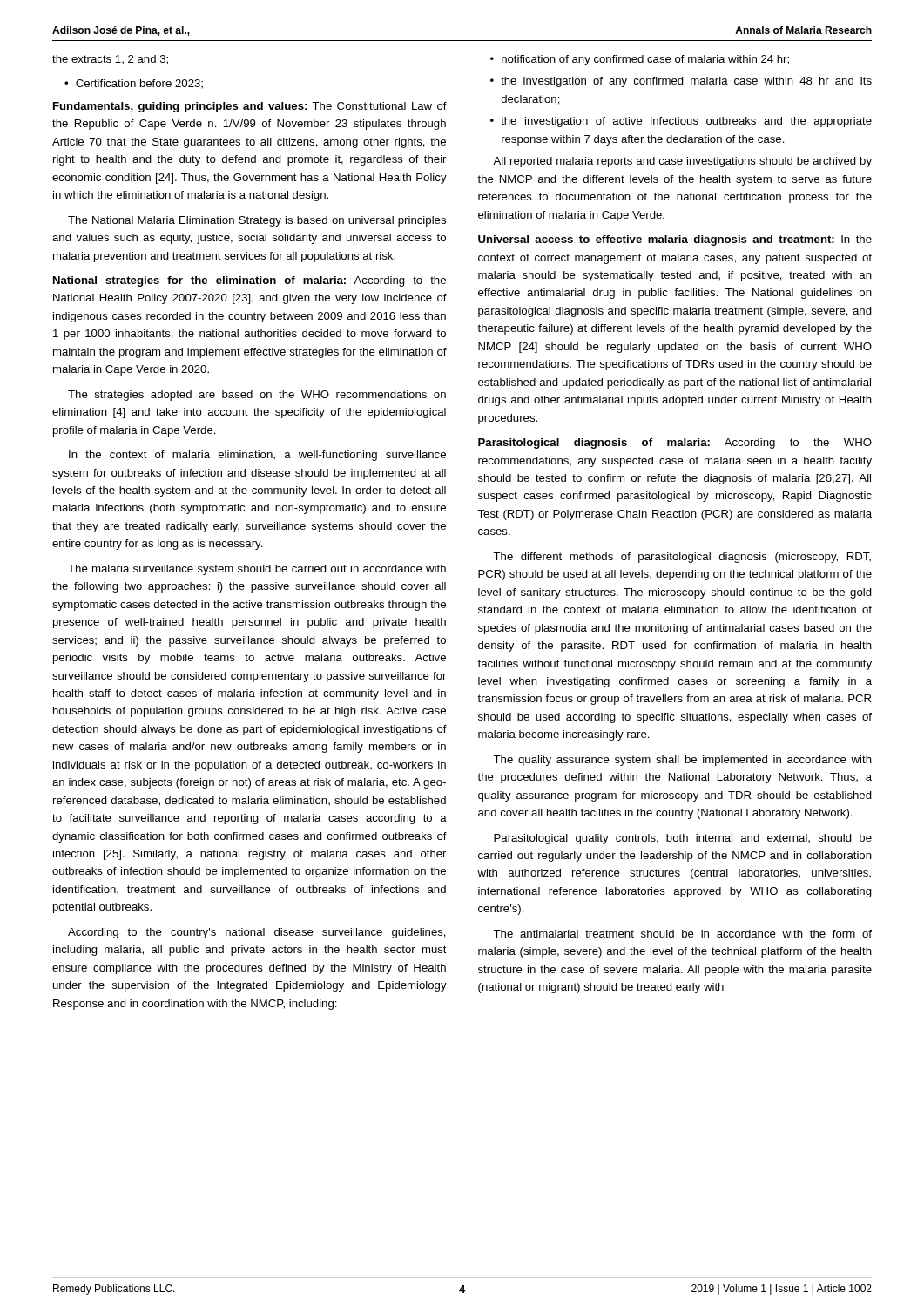Point to the block beginning "The quality assurance system shall"
This screenshot has height=1307, width=924.
click(x=675, y=787)
